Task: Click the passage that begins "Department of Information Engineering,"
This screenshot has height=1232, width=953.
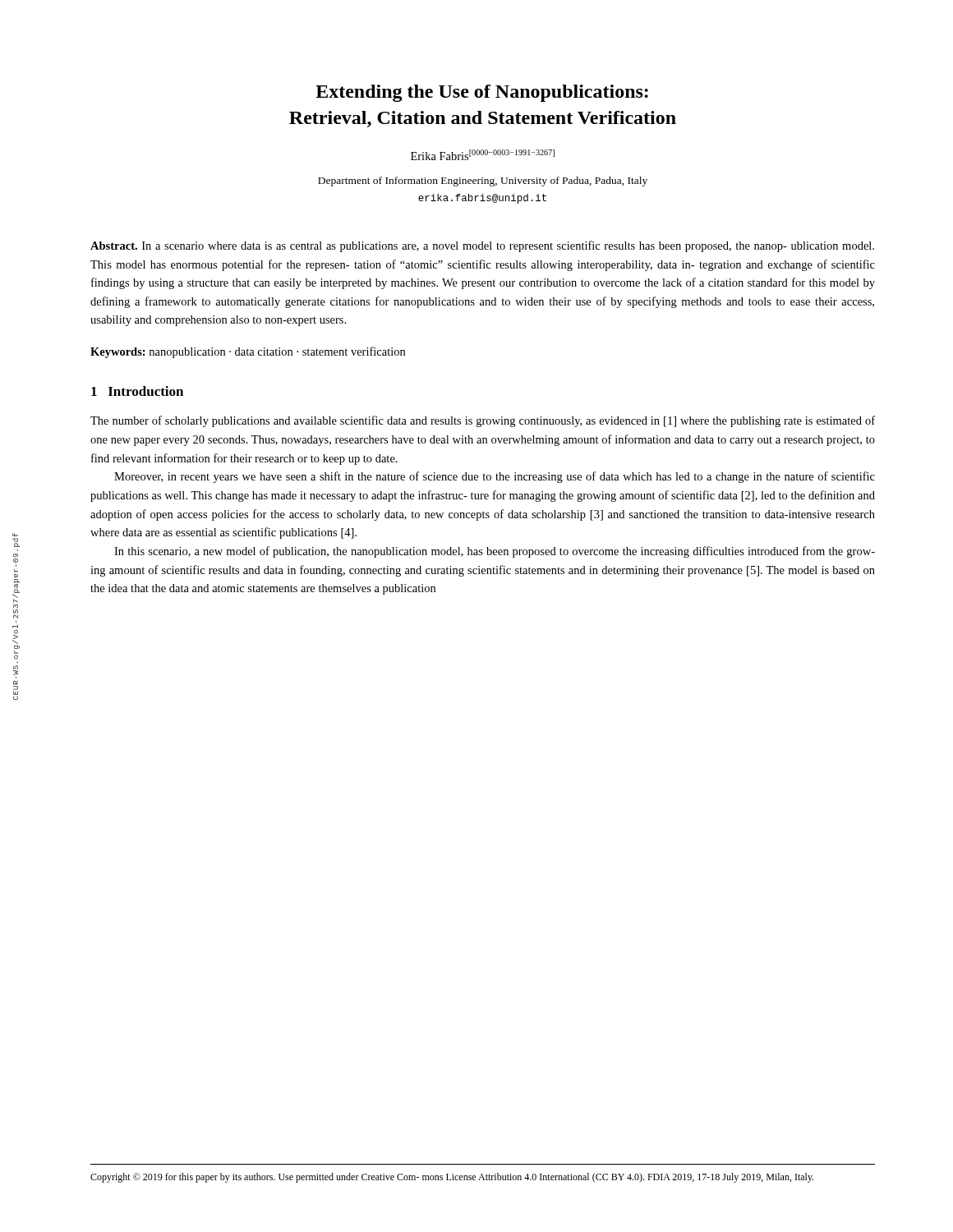Action: coord(483,189)
